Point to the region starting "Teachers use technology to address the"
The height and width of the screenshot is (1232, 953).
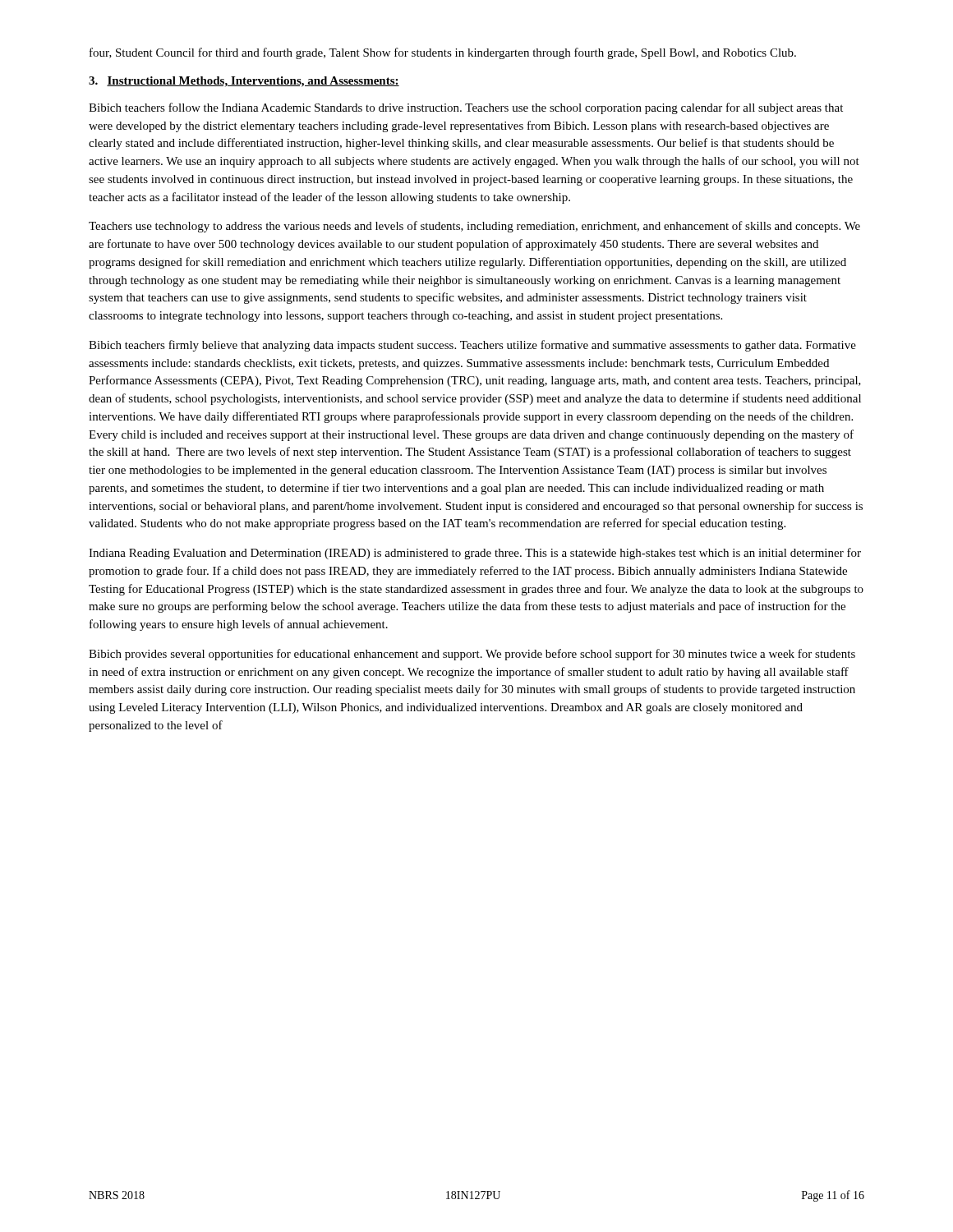(475, 271)
